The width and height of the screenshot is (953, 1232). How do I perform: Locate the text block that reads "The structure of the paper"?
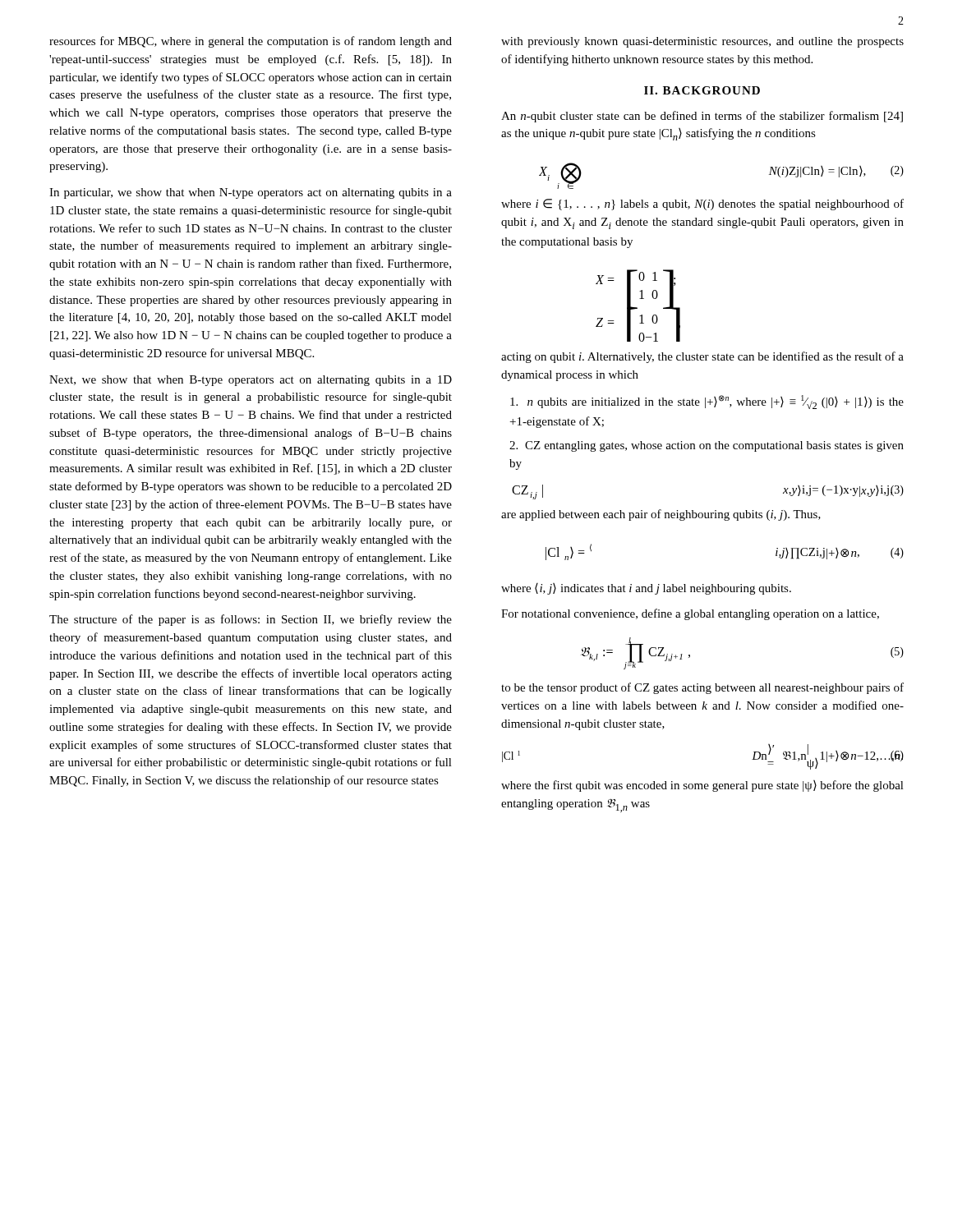[x=251, y=701]
